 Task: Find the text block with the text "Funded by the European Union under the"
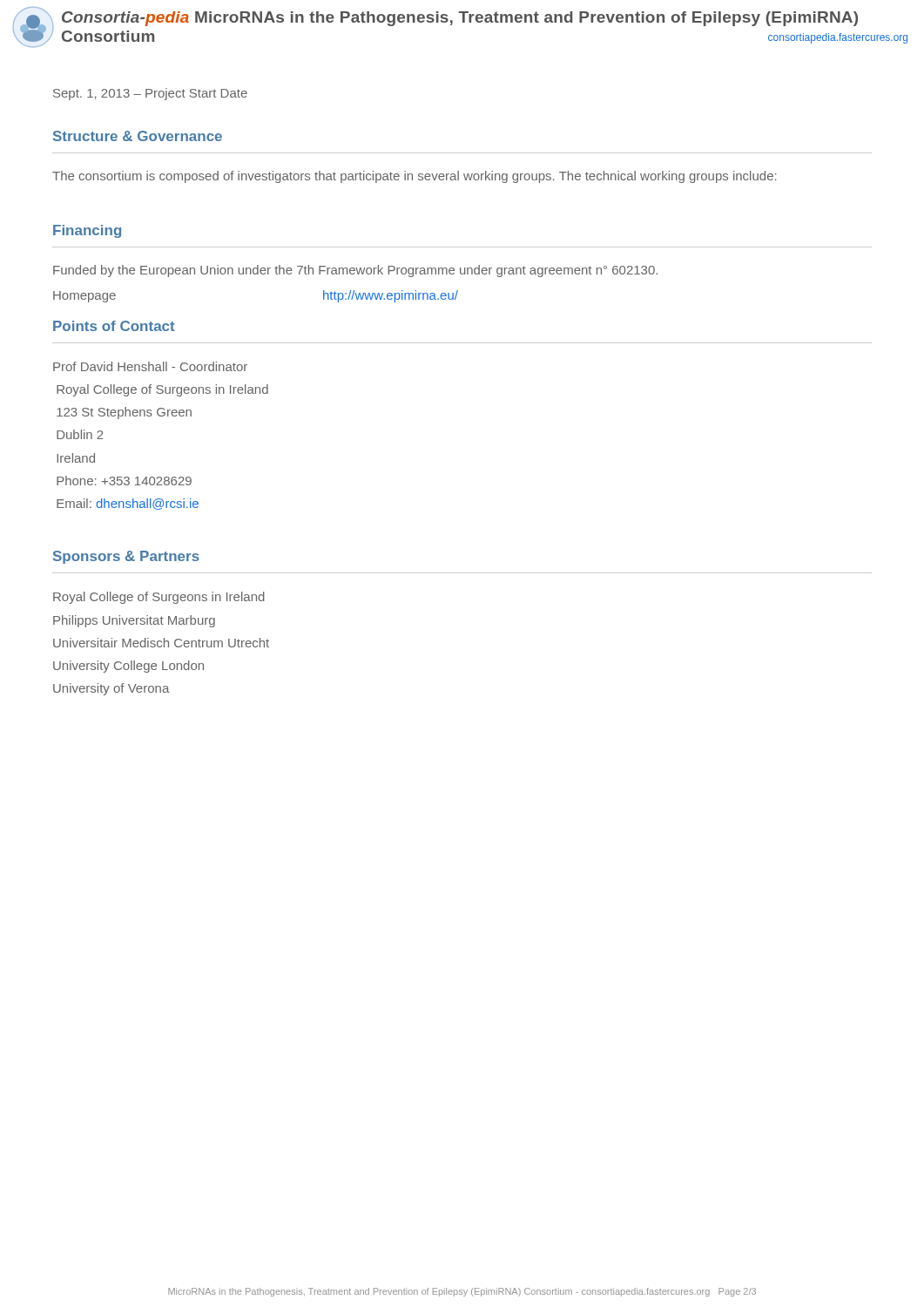356,270
